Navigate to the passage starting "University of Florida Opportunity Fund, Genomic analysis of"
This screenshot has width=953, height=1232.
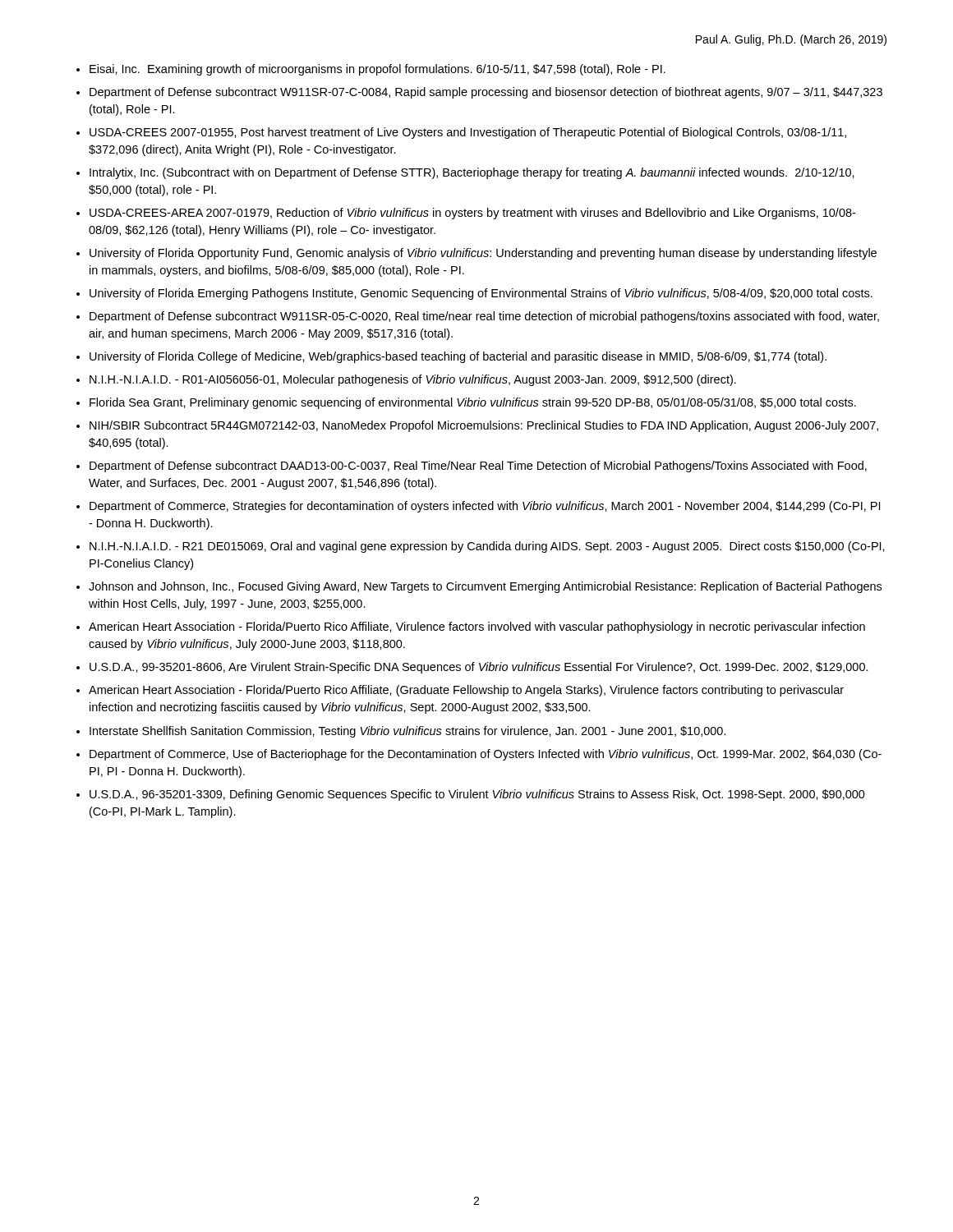click(483, 262)
